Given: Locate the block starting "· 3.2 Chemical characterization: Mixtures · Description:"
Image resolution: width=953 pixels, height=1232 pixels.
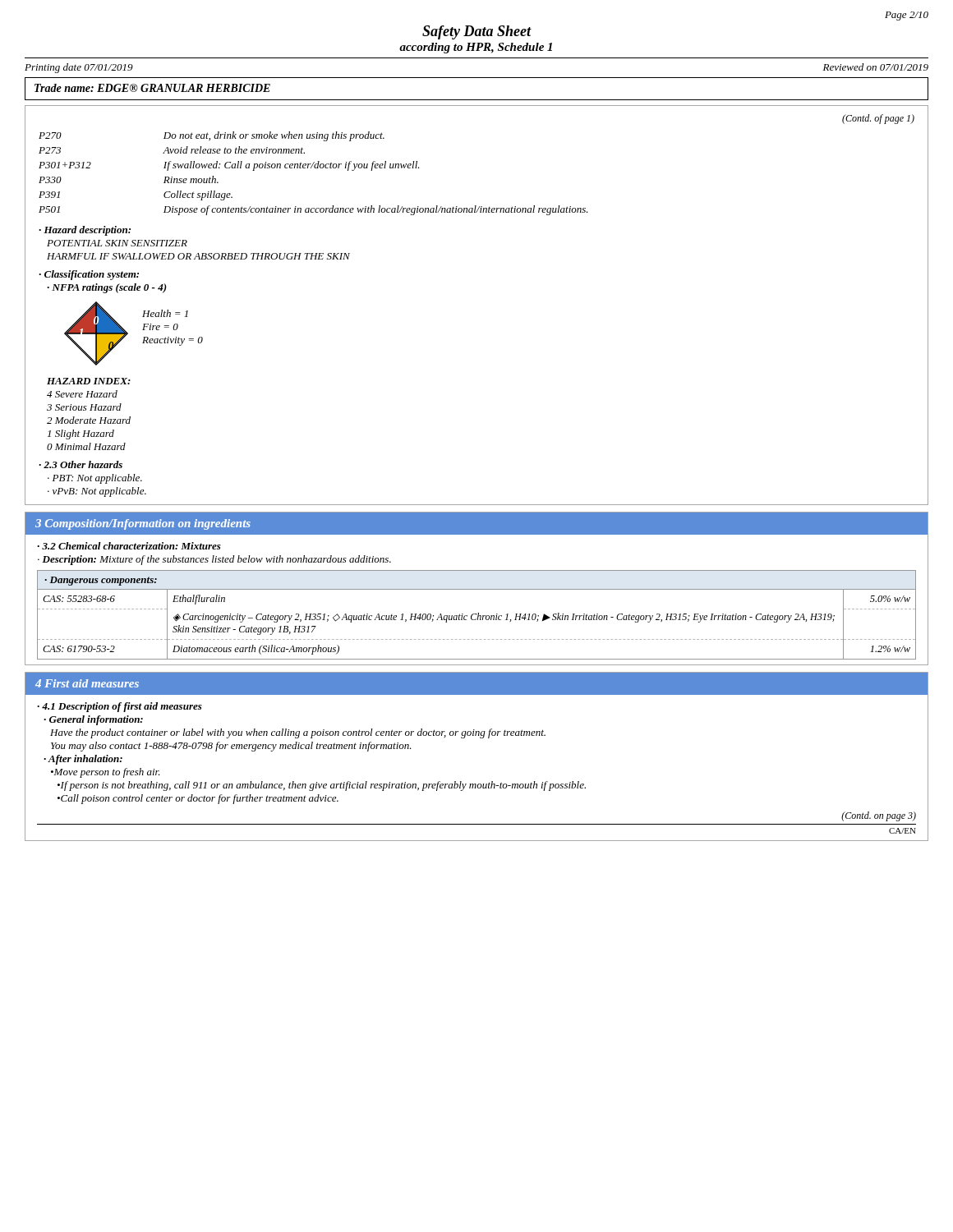Looking at the screenshot, I should point(214,552).
